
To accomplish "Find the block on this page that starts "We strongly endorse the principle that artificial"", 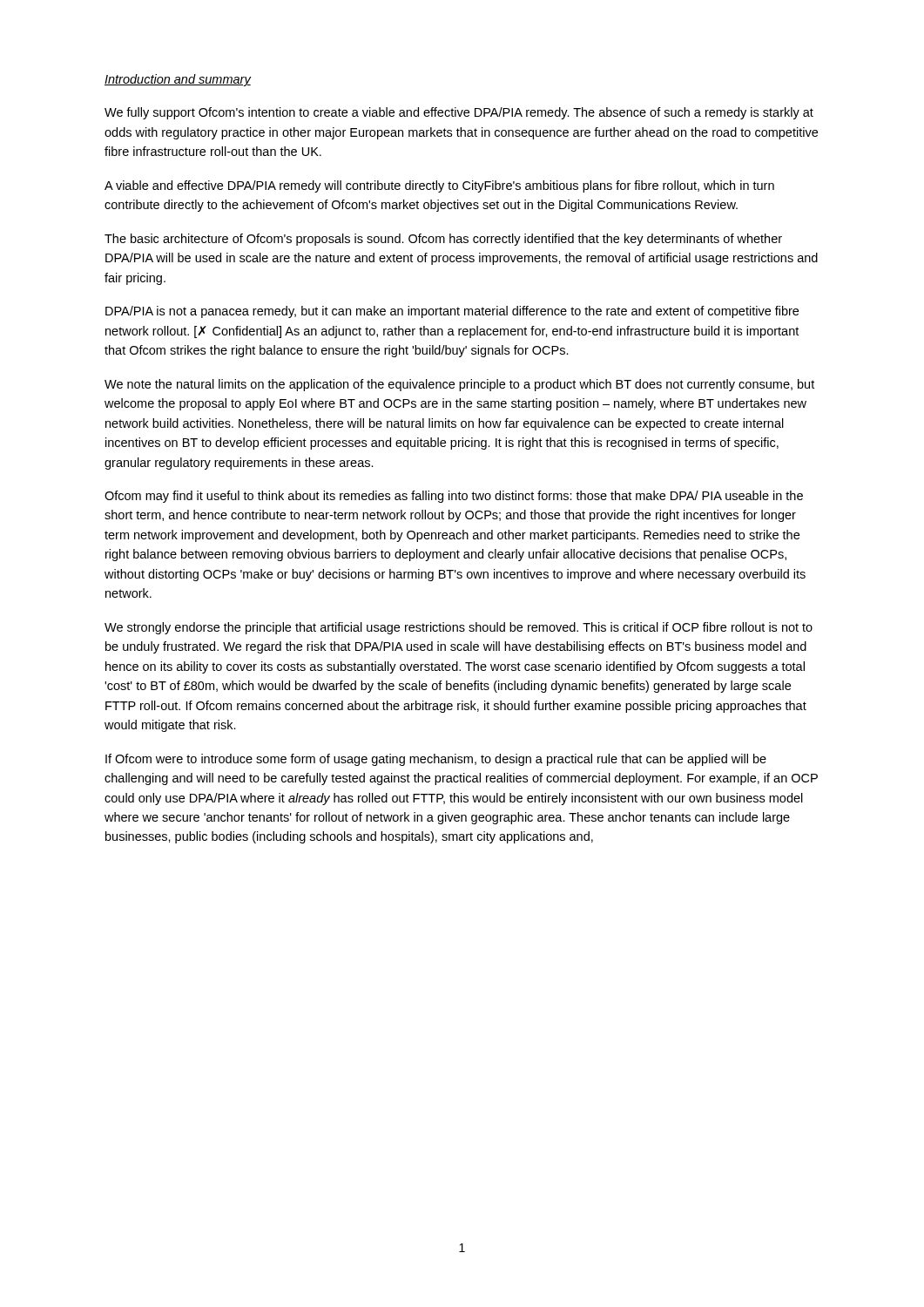I will (459, 676).
